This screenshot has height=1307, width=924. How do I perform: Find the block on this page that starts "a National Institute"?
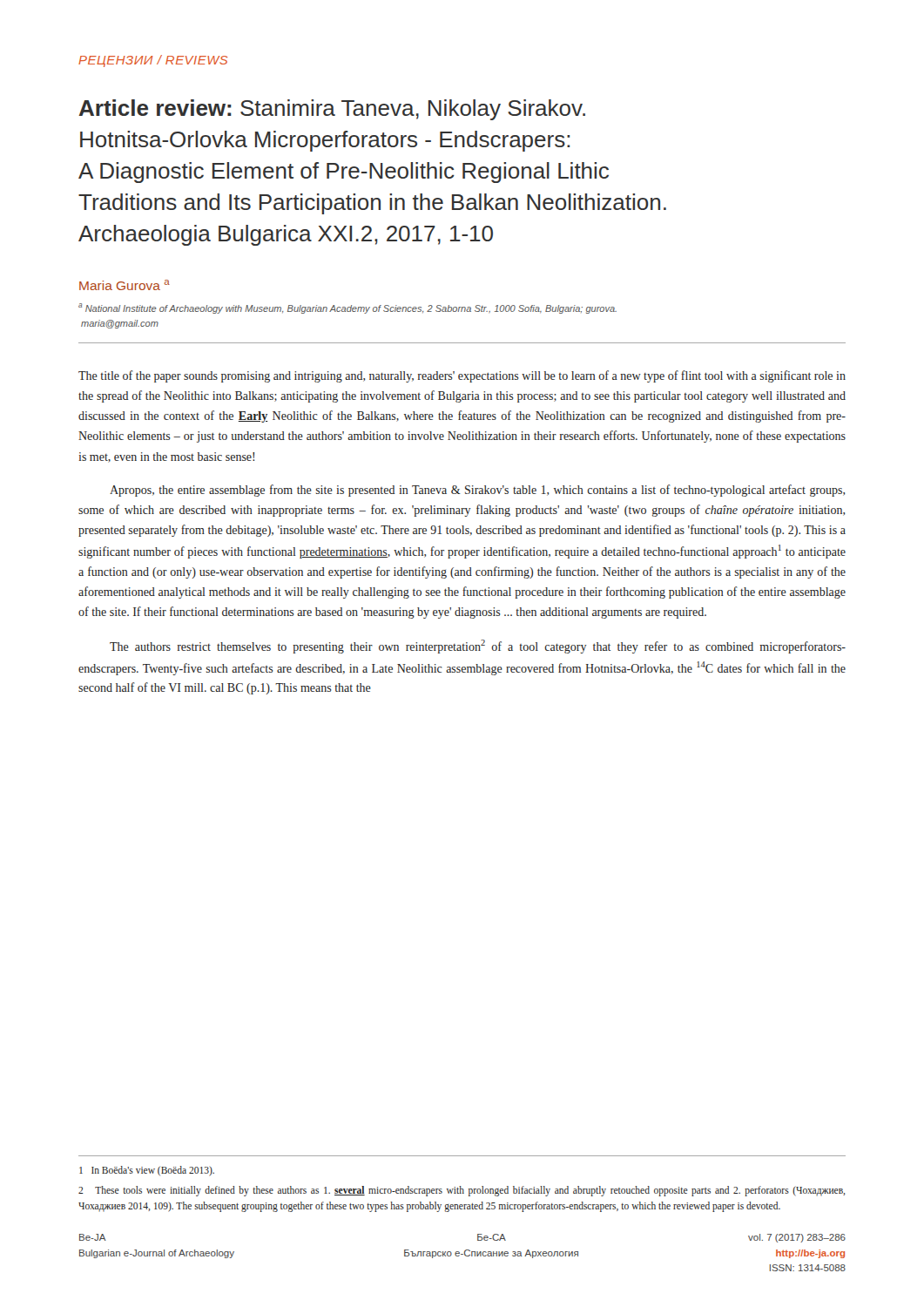tap(348, 315)
